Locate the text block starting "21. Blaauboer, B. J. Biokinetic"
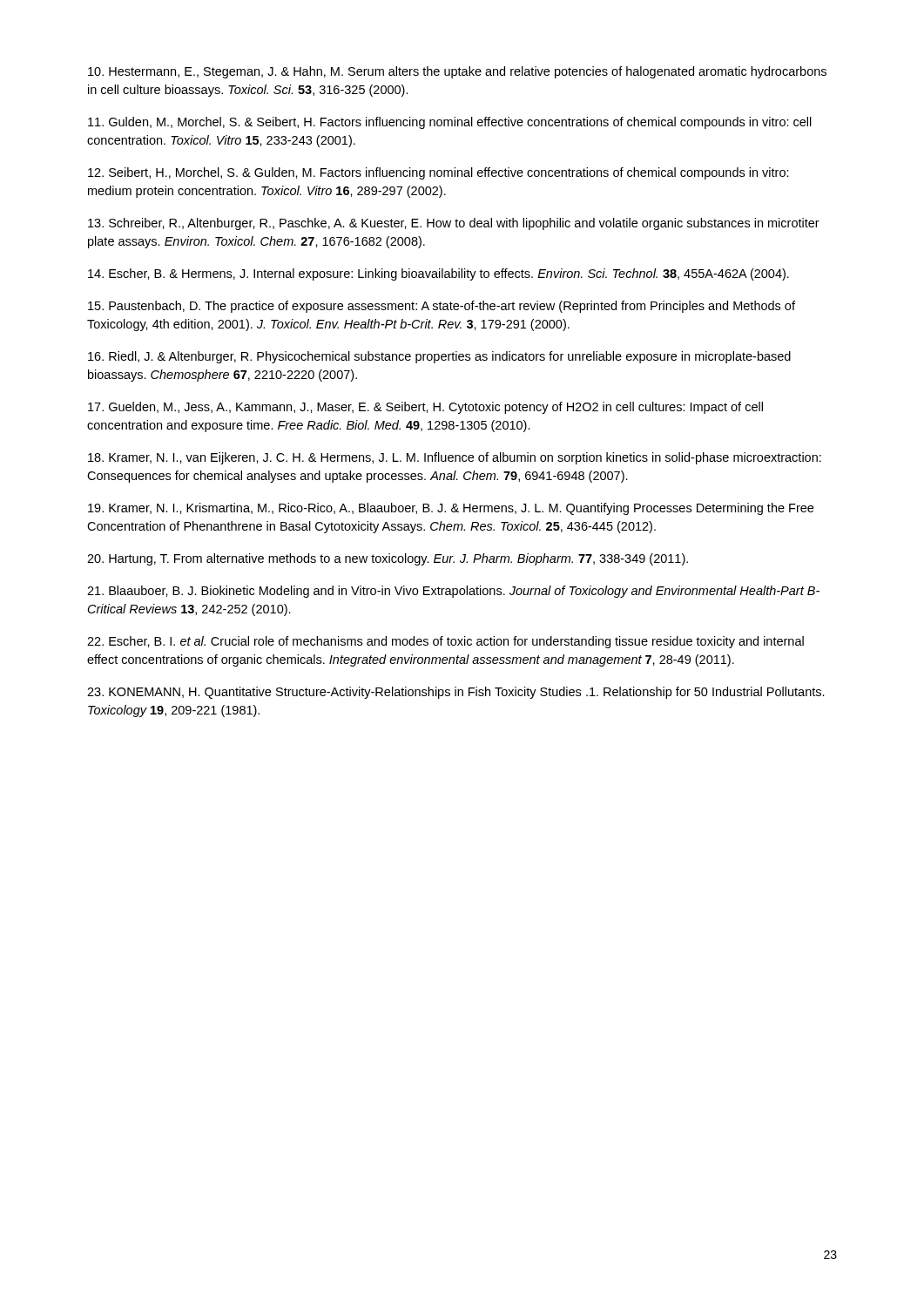This screenshot has height=1307, width=924. [453, 600]
